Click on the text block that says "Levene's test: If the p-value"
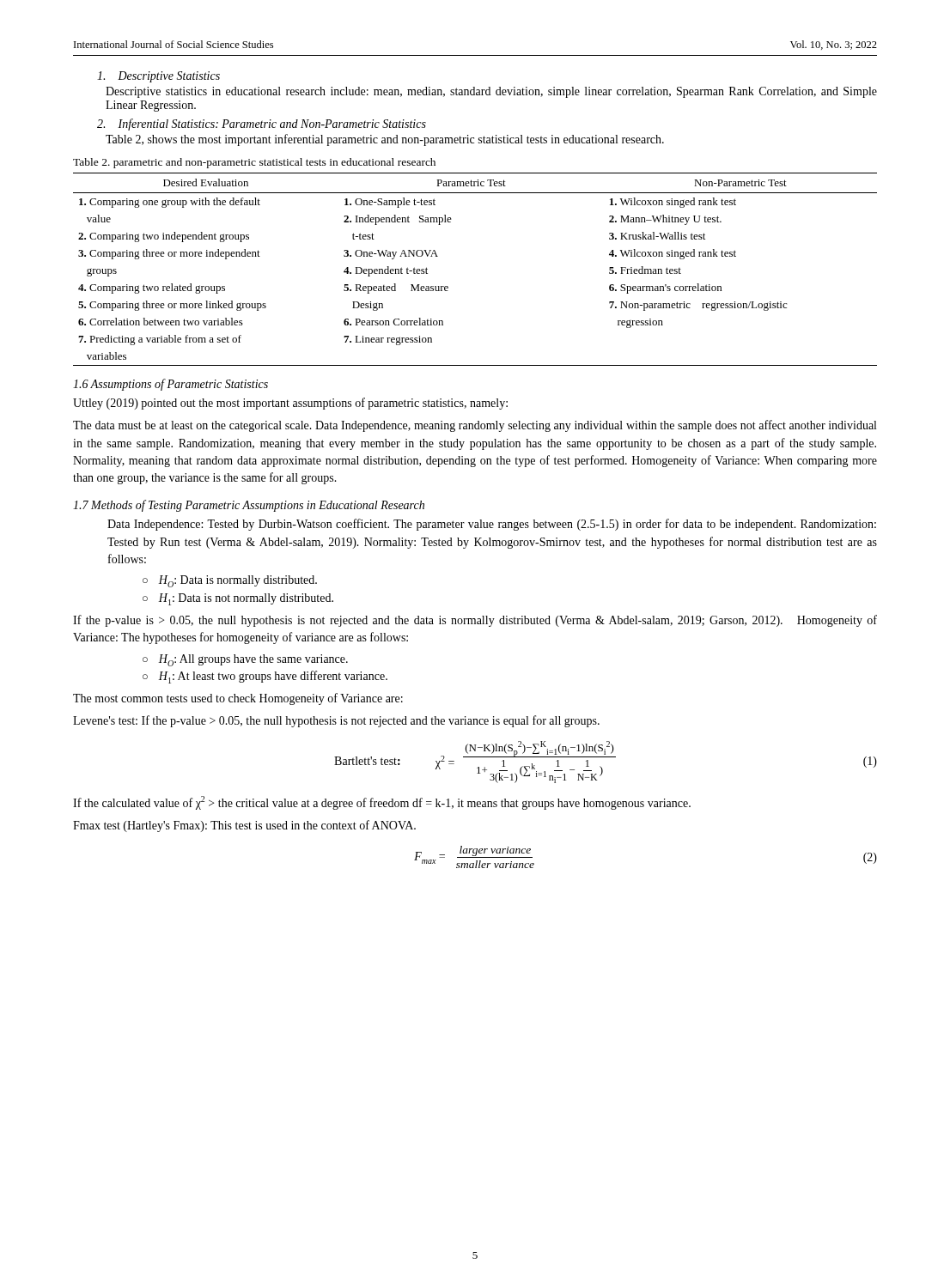Screen dimensions: 1288x950 point(336,721)
